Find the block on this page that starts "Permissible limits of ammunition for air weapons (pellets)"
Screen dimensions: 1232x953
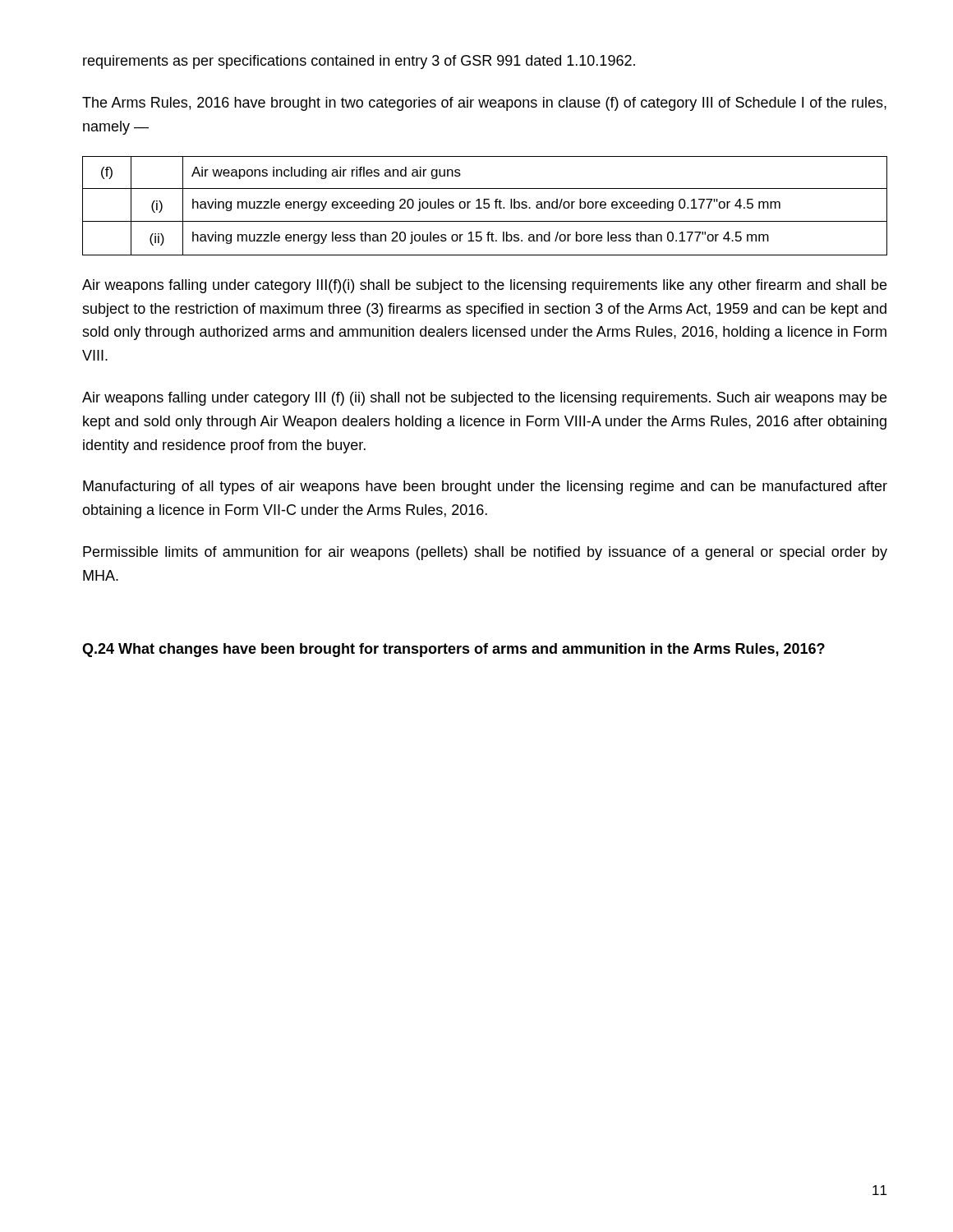click(x=485, y=564)
